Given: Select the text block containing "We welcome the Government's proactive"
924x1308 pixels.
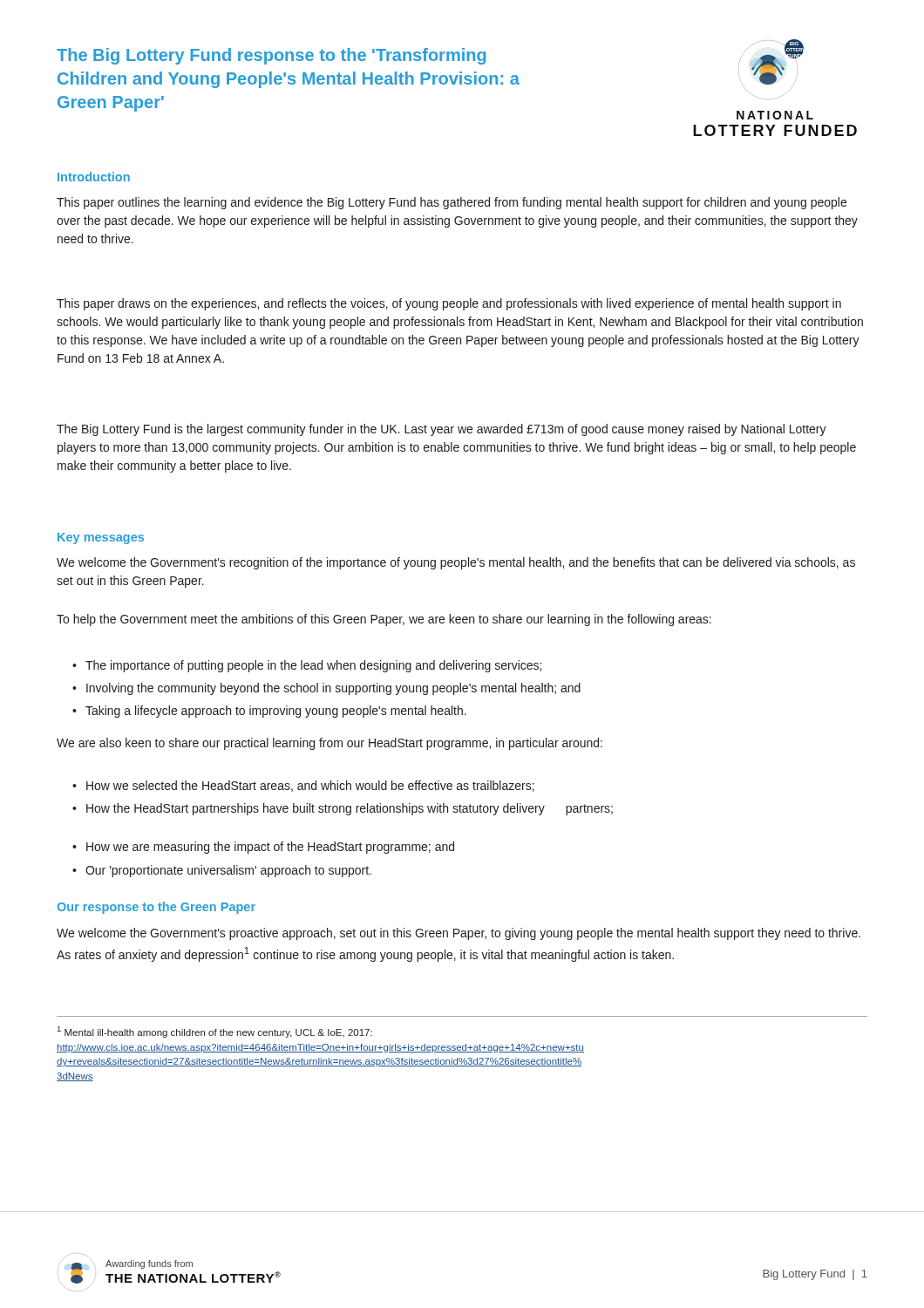Looking at the screenshot, I should tap(462, 944).
